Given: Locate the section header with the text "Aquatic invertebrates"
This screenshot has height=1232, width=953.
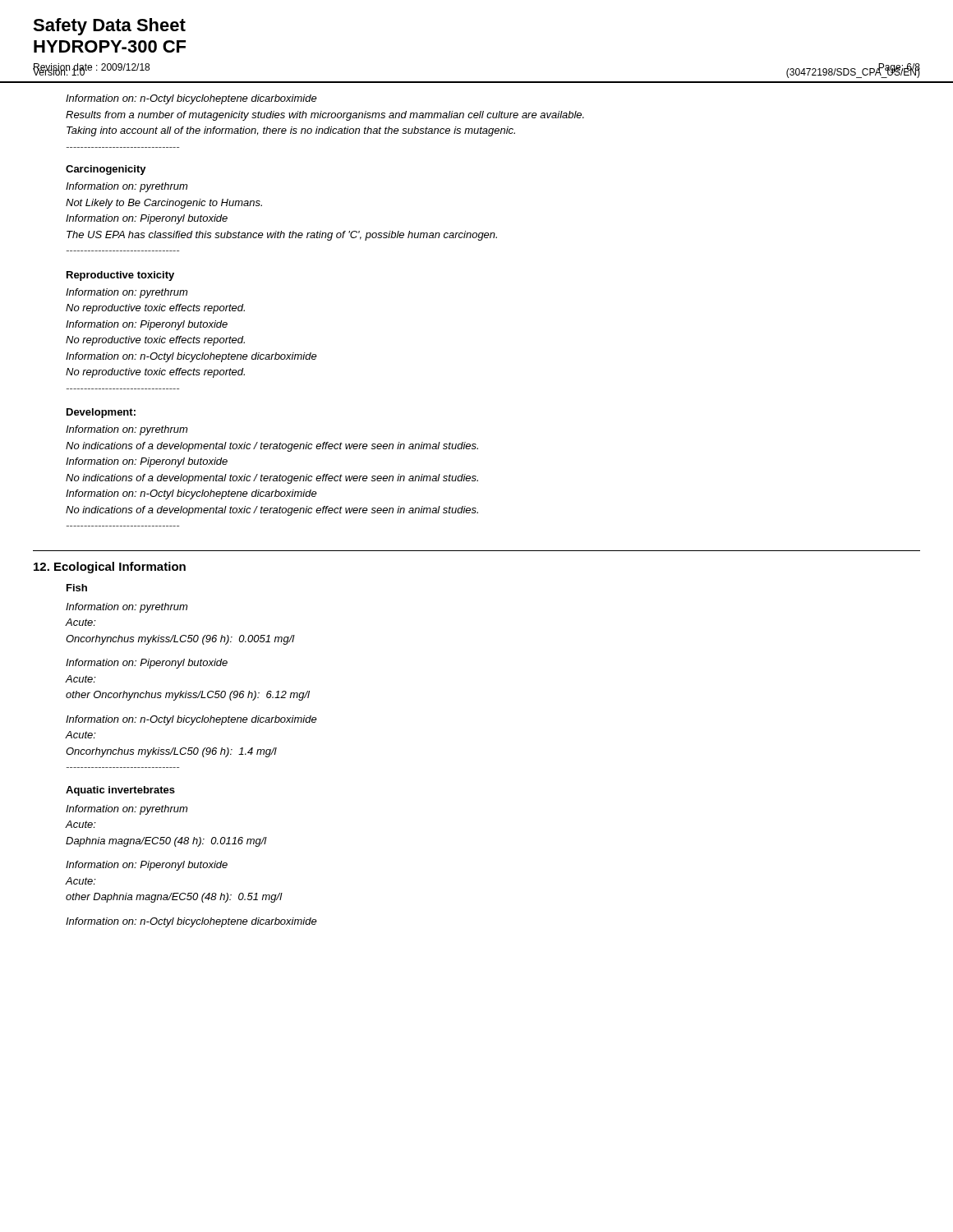Looking at the screenshot, I should pos(120,791).
